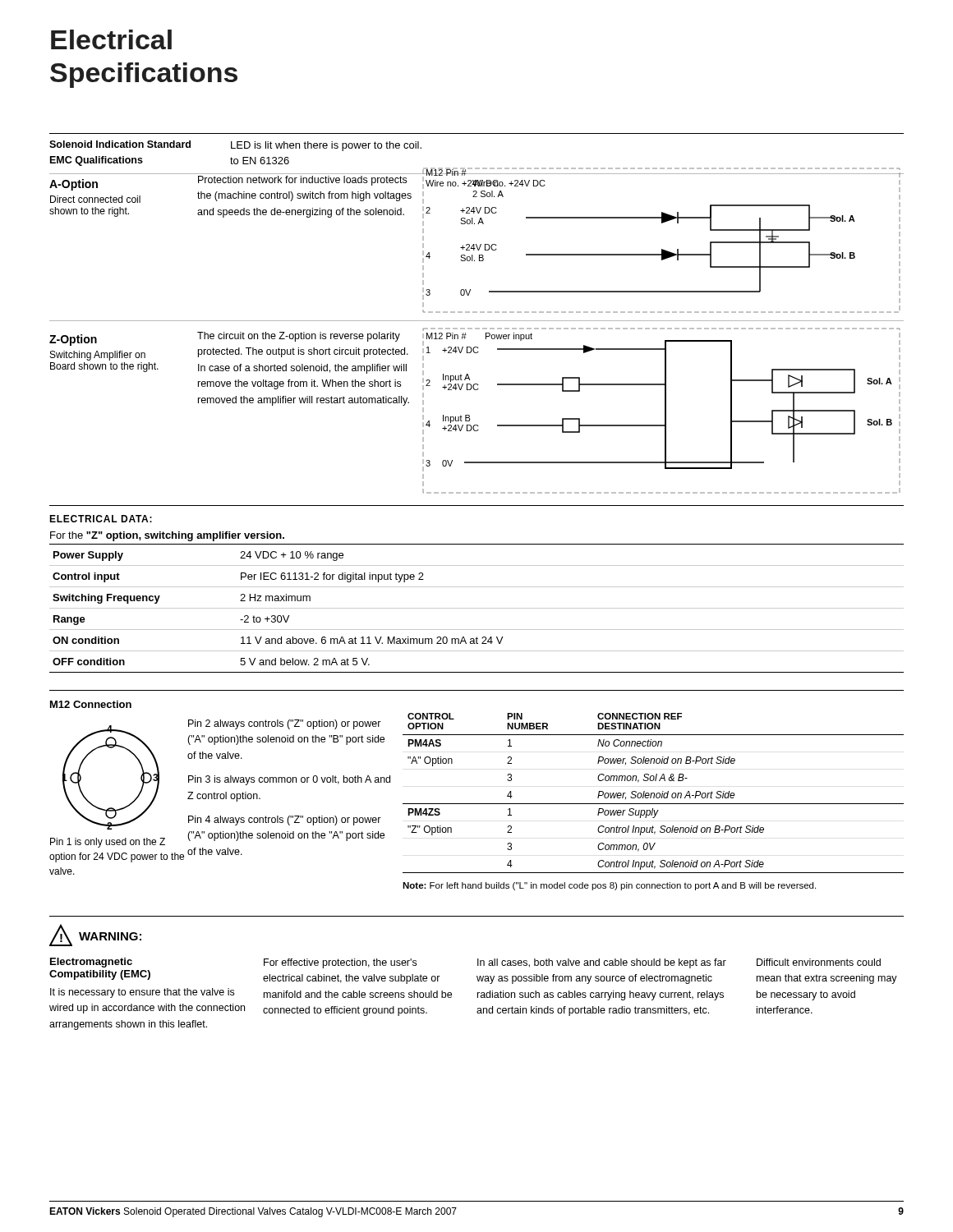Locate the passage starting "Z-Option Switching Amplifier onBoard shown to the"
Image resolution: width=953 pixels, height=1232 pixels.
pos(119,352)
